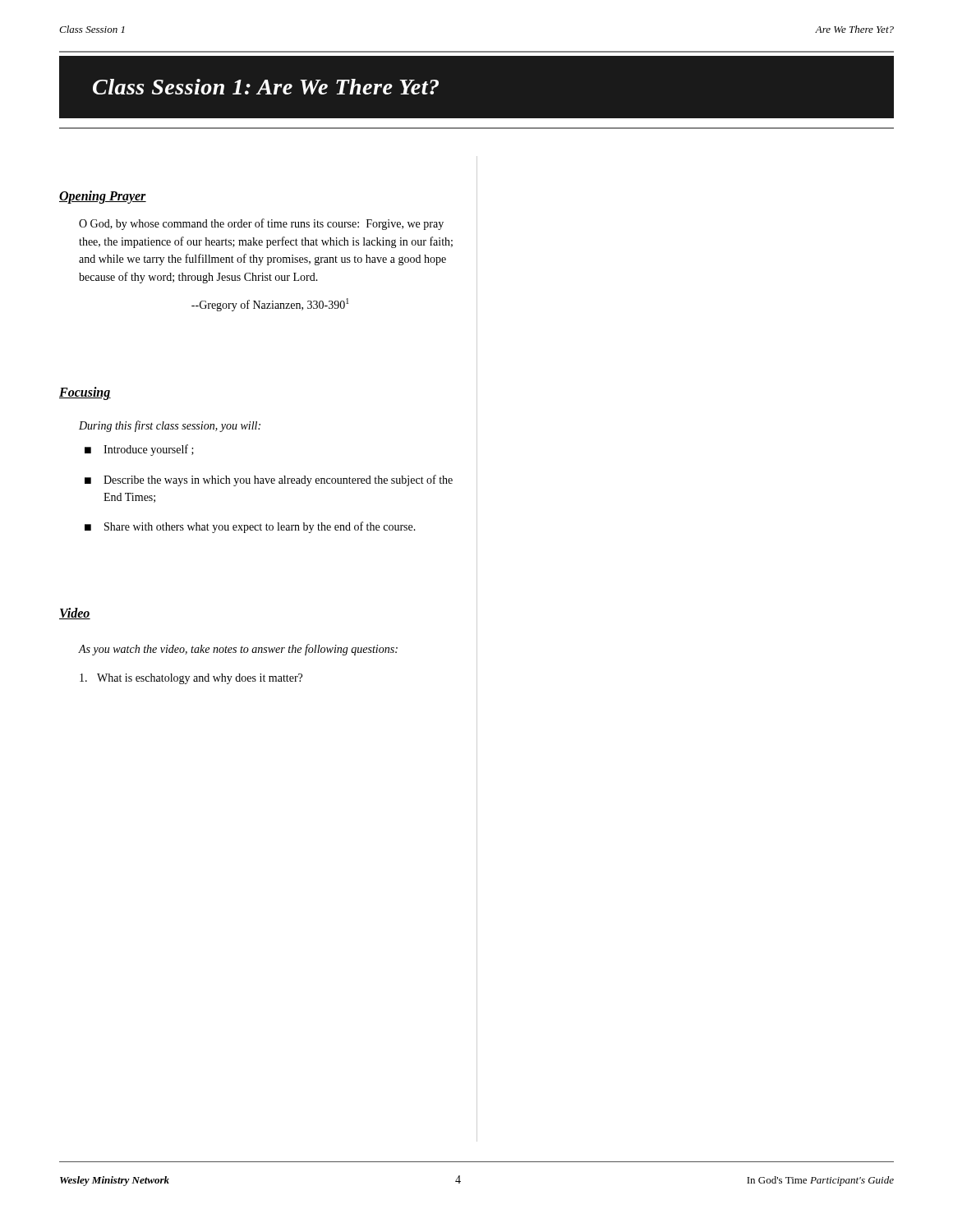Find the block starting "■ Share with"
The image size is (953, 1232).
(x=273, y=528)
